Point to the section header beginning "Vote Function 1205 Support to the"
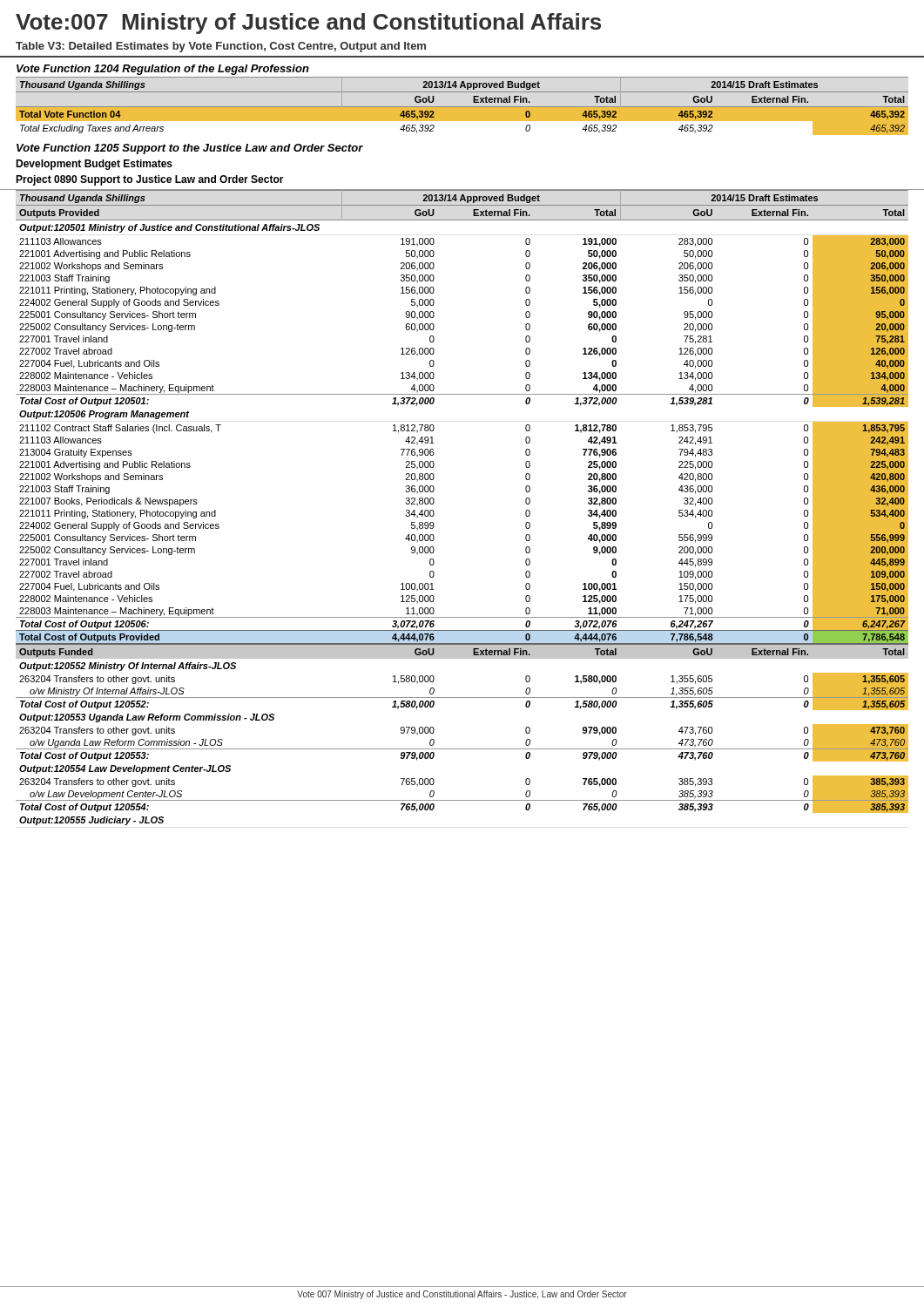 tap(189, 148)
